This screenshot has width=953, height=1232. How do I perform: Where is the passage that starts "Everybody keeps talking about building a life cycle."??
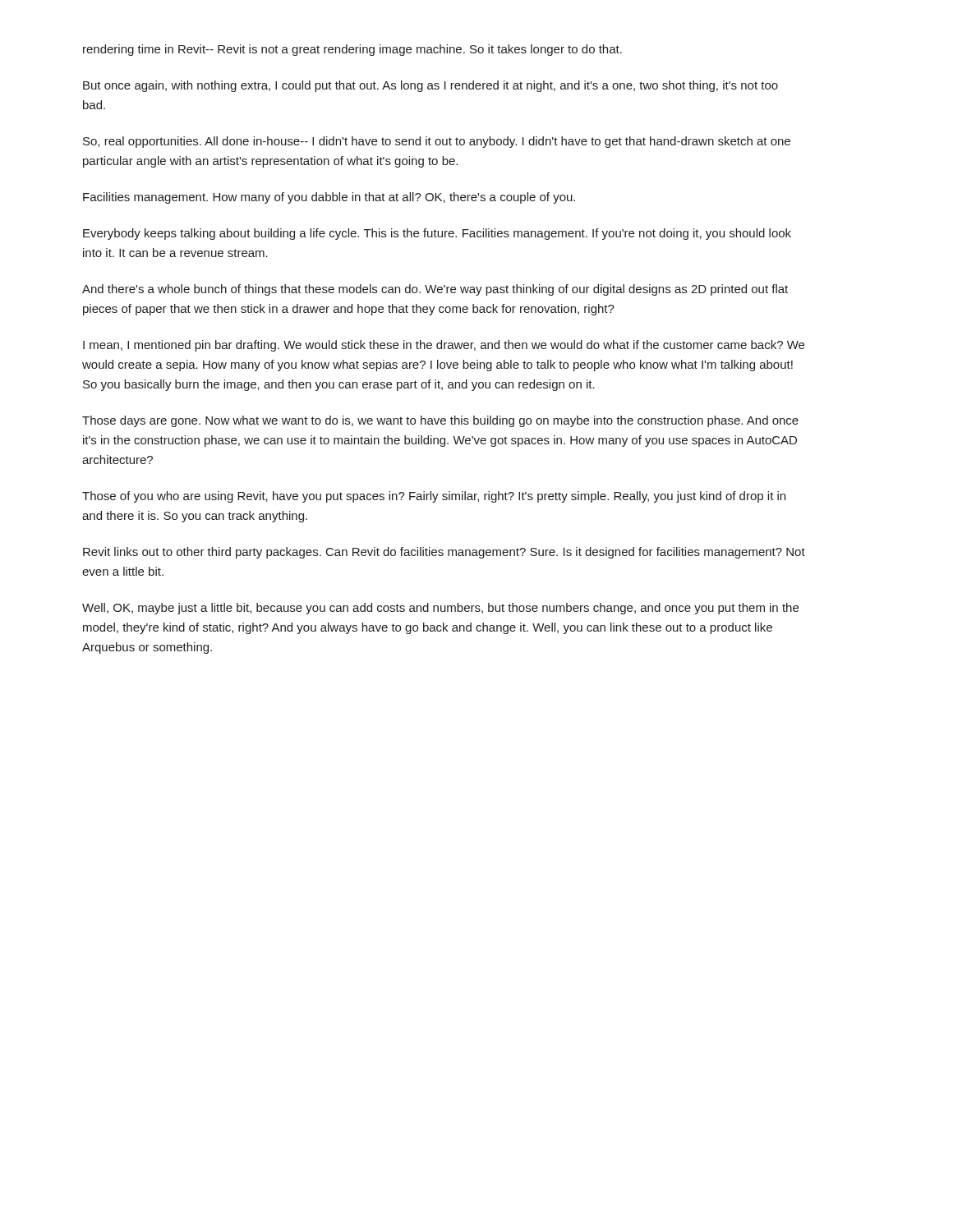coord(437,243)
